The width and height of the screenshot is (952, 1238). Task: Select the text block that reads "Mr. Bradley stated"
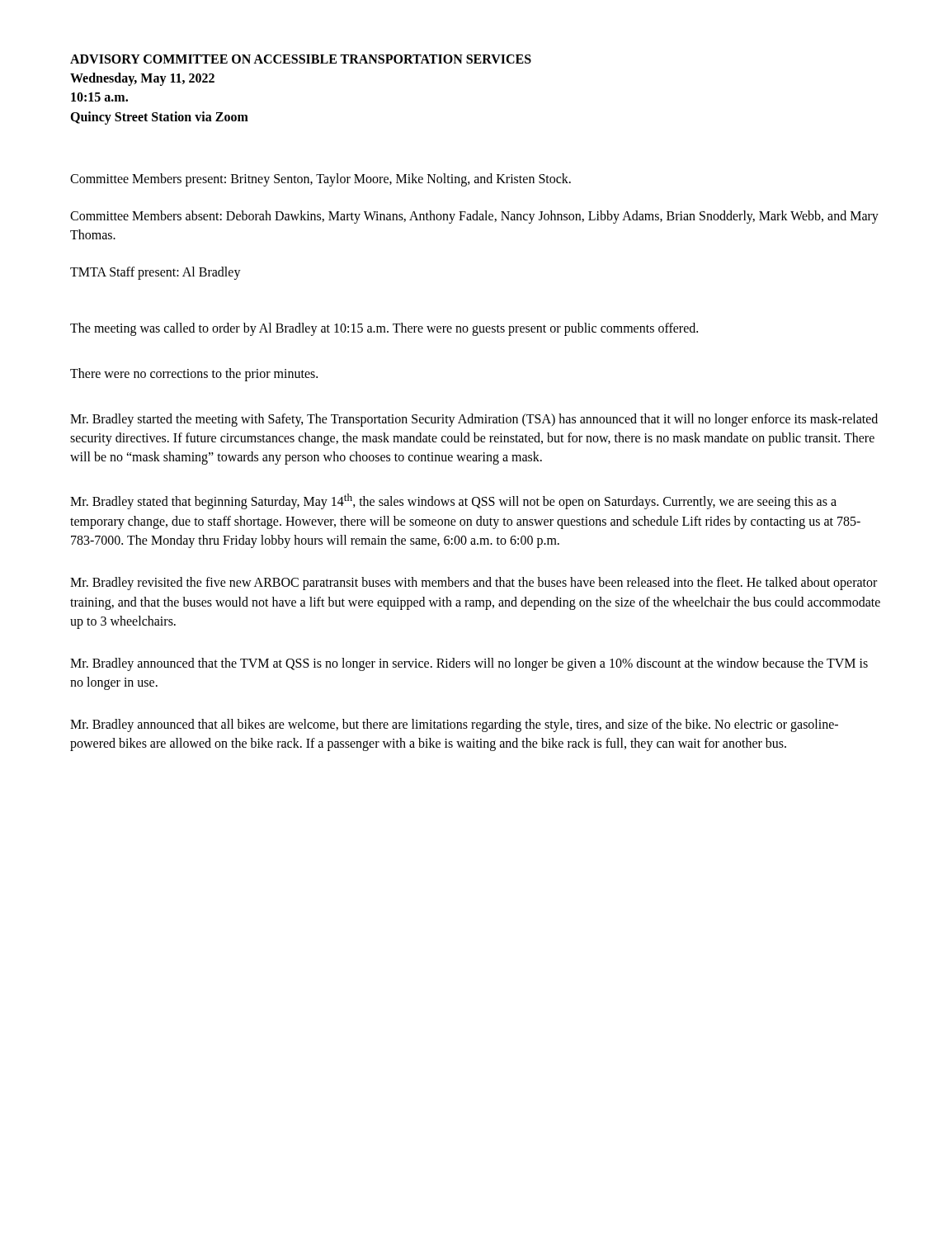465,519
